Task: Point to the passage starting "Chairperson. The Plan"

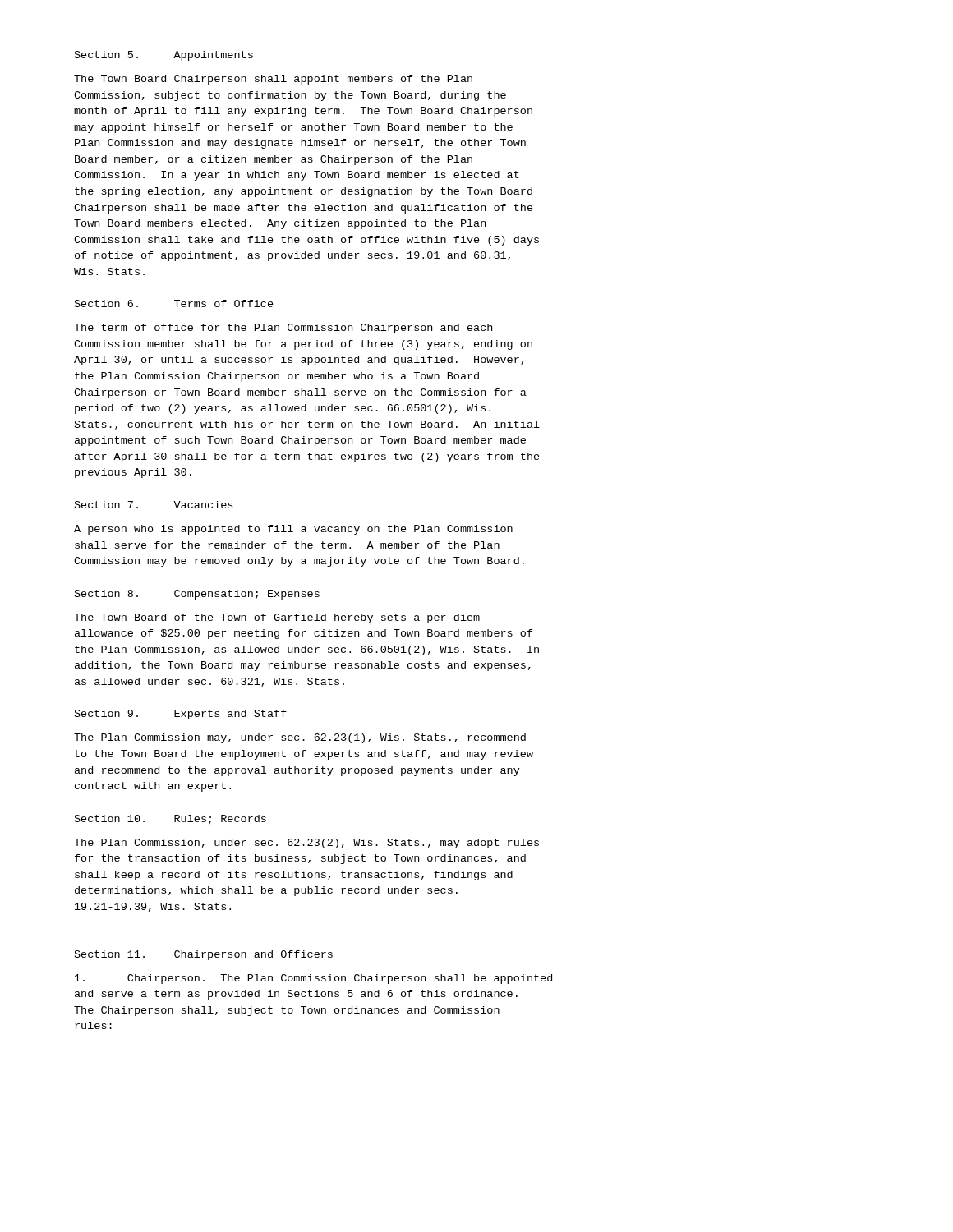Action: point(314,1002)
